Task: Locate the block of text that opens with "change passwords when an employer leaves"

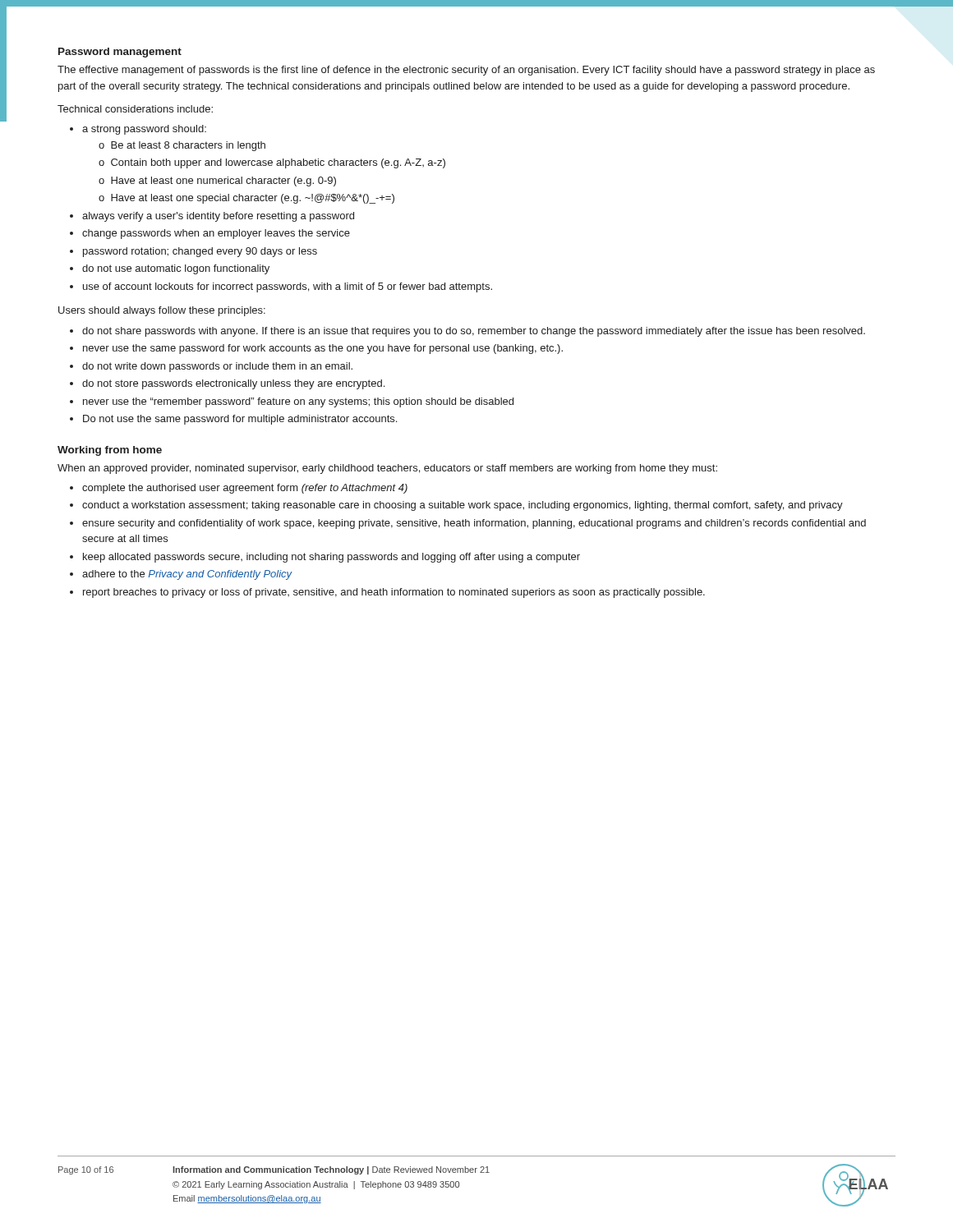Action: (210, 234)
